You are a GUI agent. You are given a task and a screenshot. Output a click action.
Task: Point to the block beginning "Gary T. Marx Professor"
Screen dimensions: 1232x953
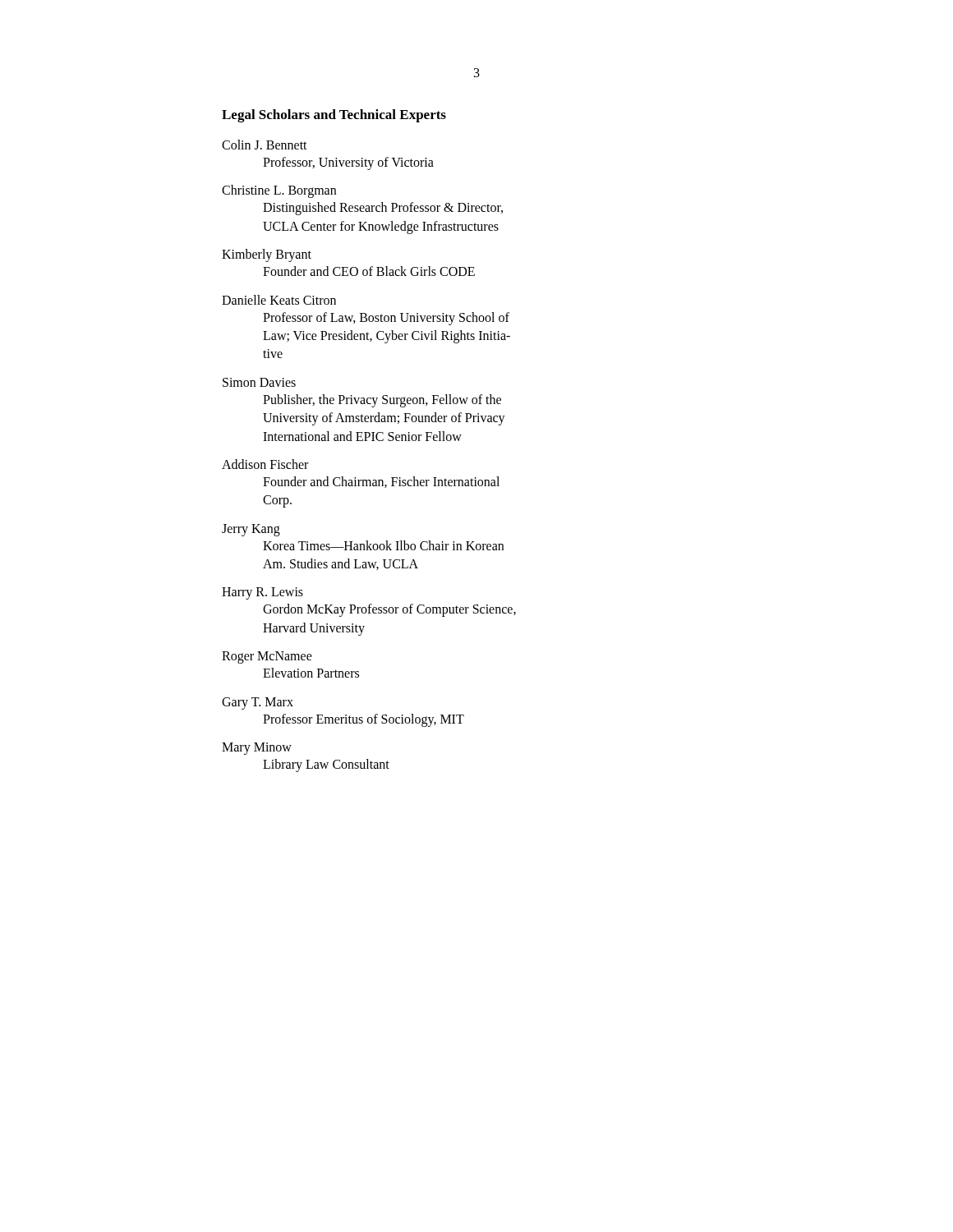pyautogui.click(x=258, y=703)
